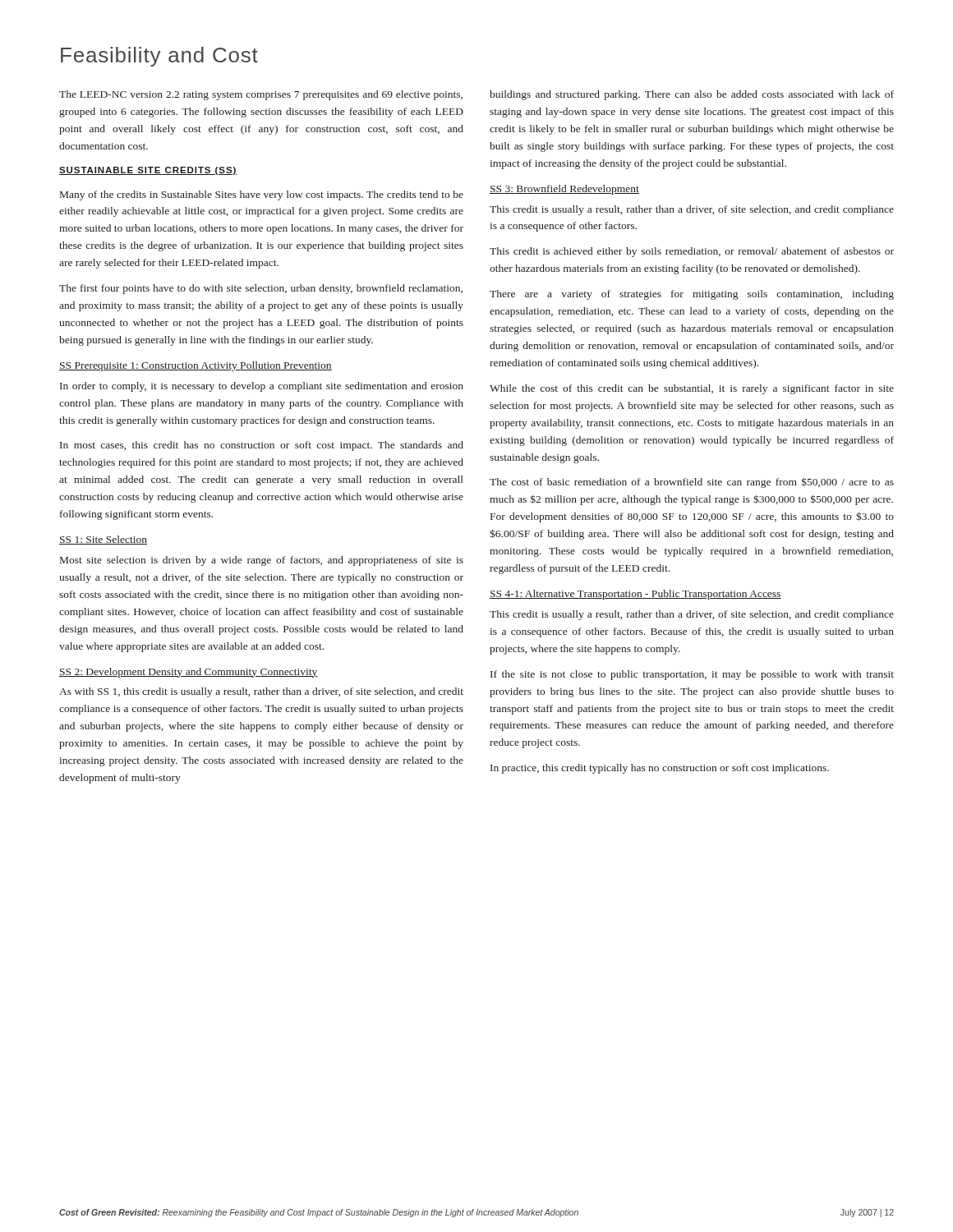Click on the text block that says "buildings and structured parking. There can also be"
The height and width of the screenshot is (1232, 953).
692,129
